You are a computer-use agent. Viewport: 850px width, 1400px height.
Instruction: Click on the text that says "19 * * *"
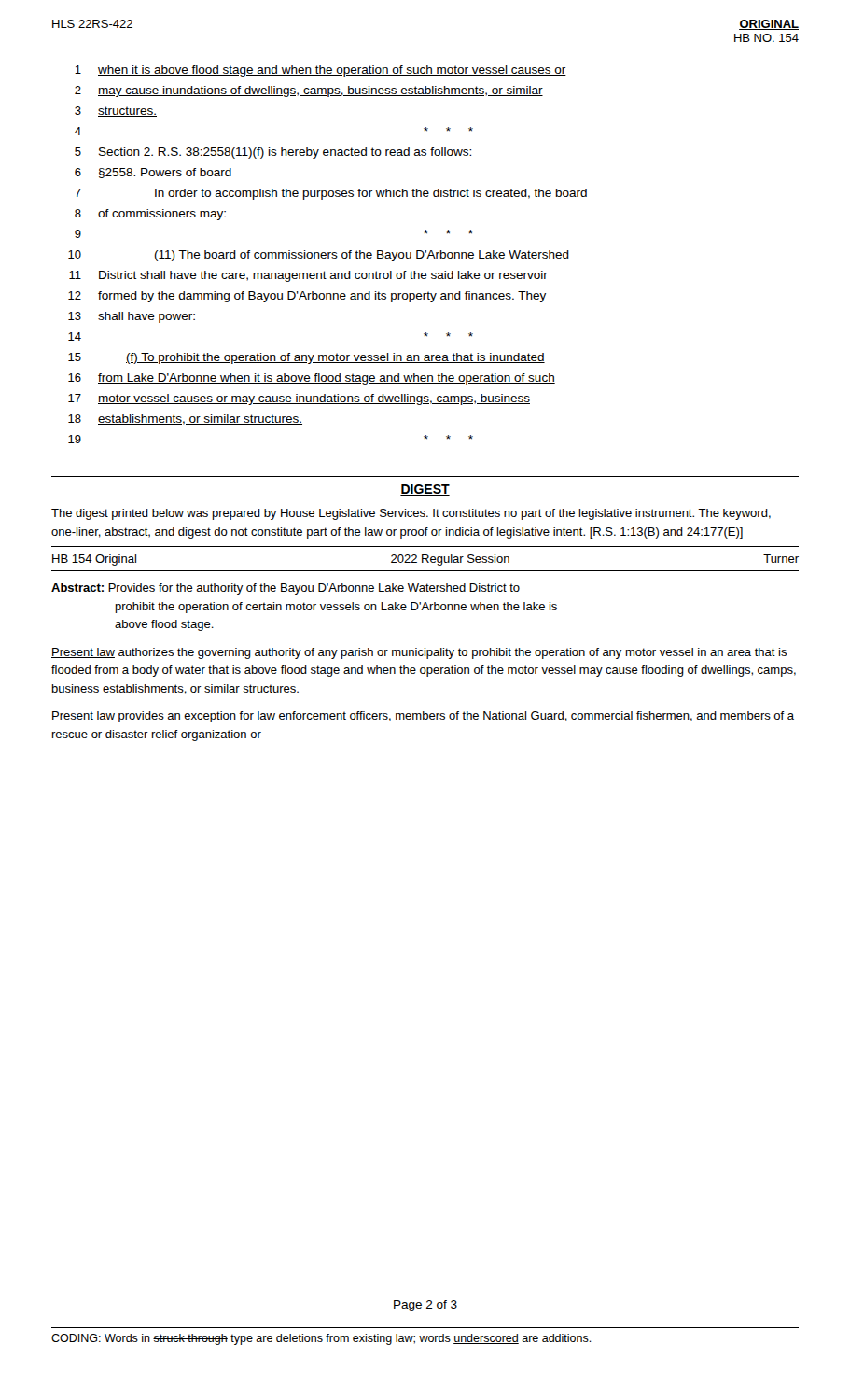coord(425,440)
